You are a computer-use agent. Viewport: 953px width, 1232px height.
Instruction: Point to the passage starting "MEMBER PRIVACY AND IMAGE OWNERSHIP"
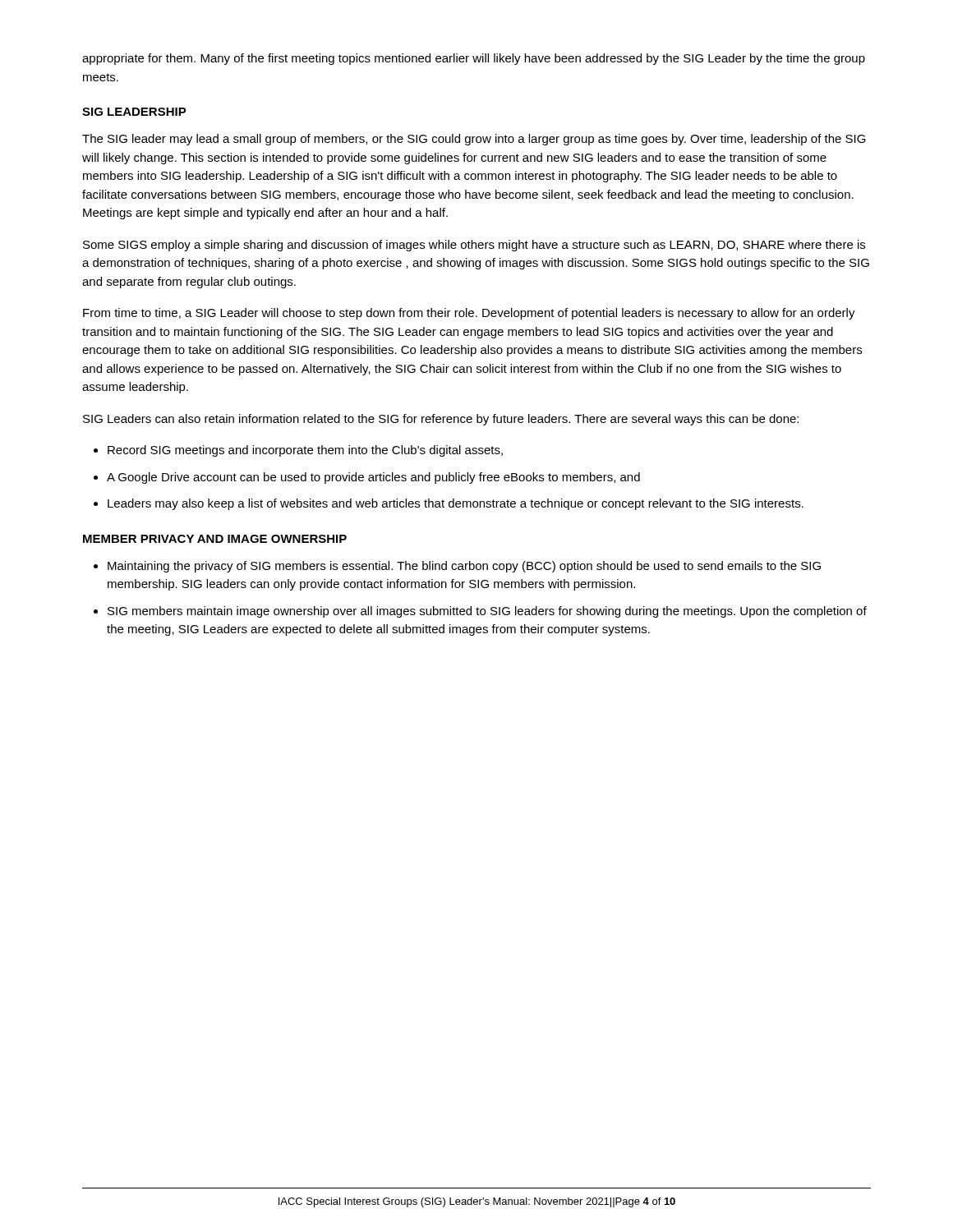215,538
